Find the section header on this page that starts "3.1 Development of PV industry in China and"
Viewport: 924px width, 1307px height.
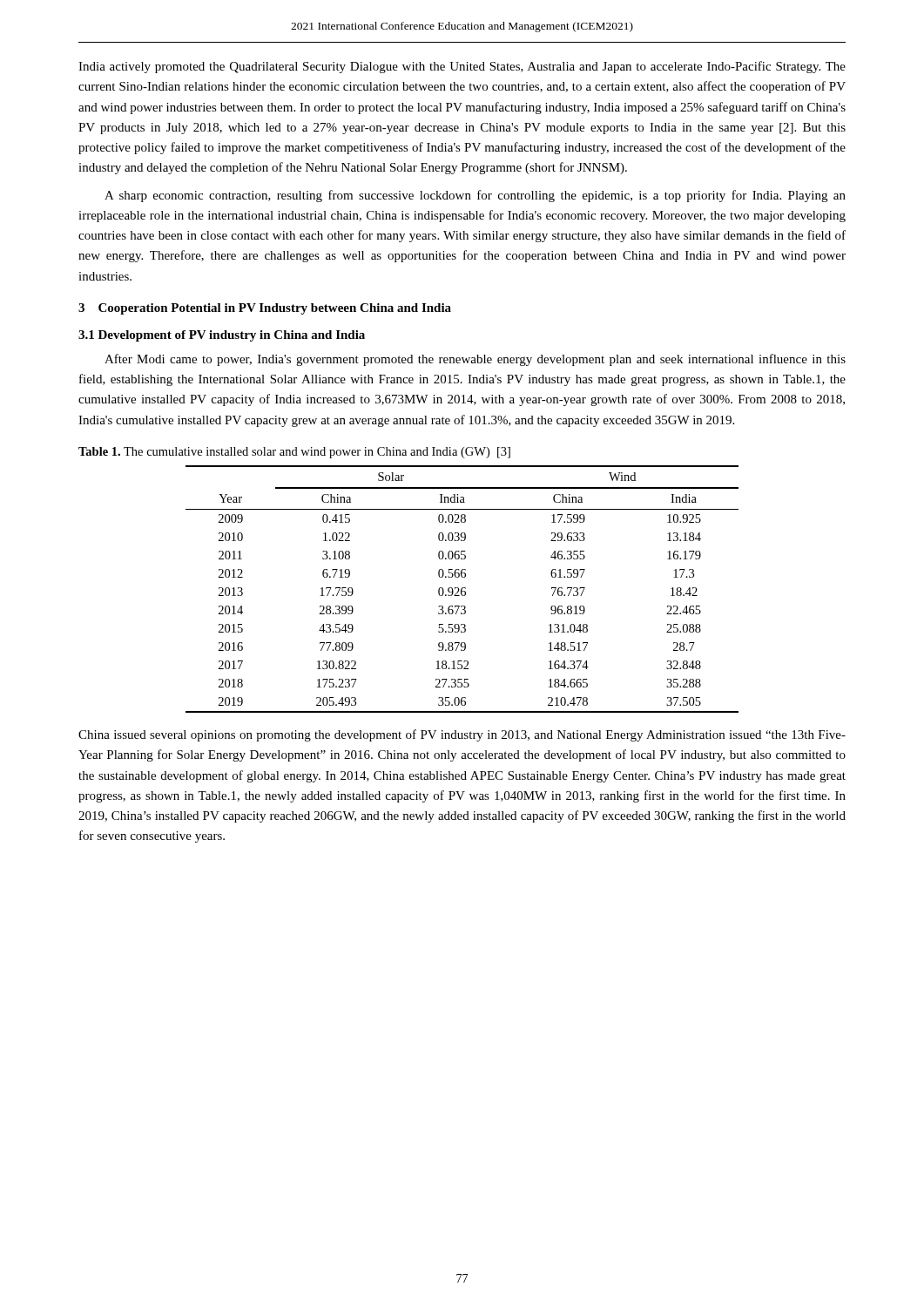[x=222, y=334]
